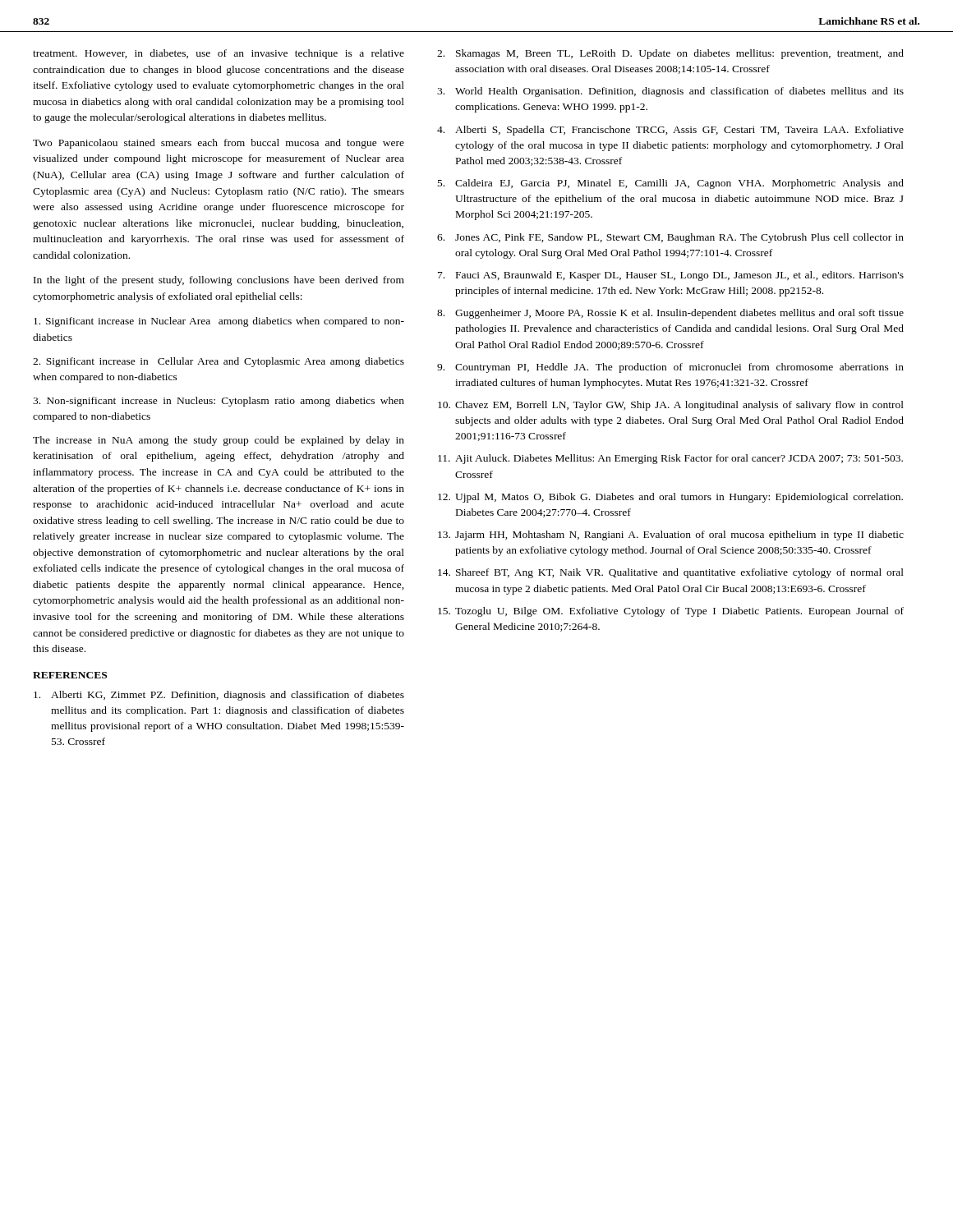Click on the element starting "15. Tozoglu U, Bilge OM. Exfoliative Cytology"
The width and height of the screenshot is (953, 1232).
[670, 618]
